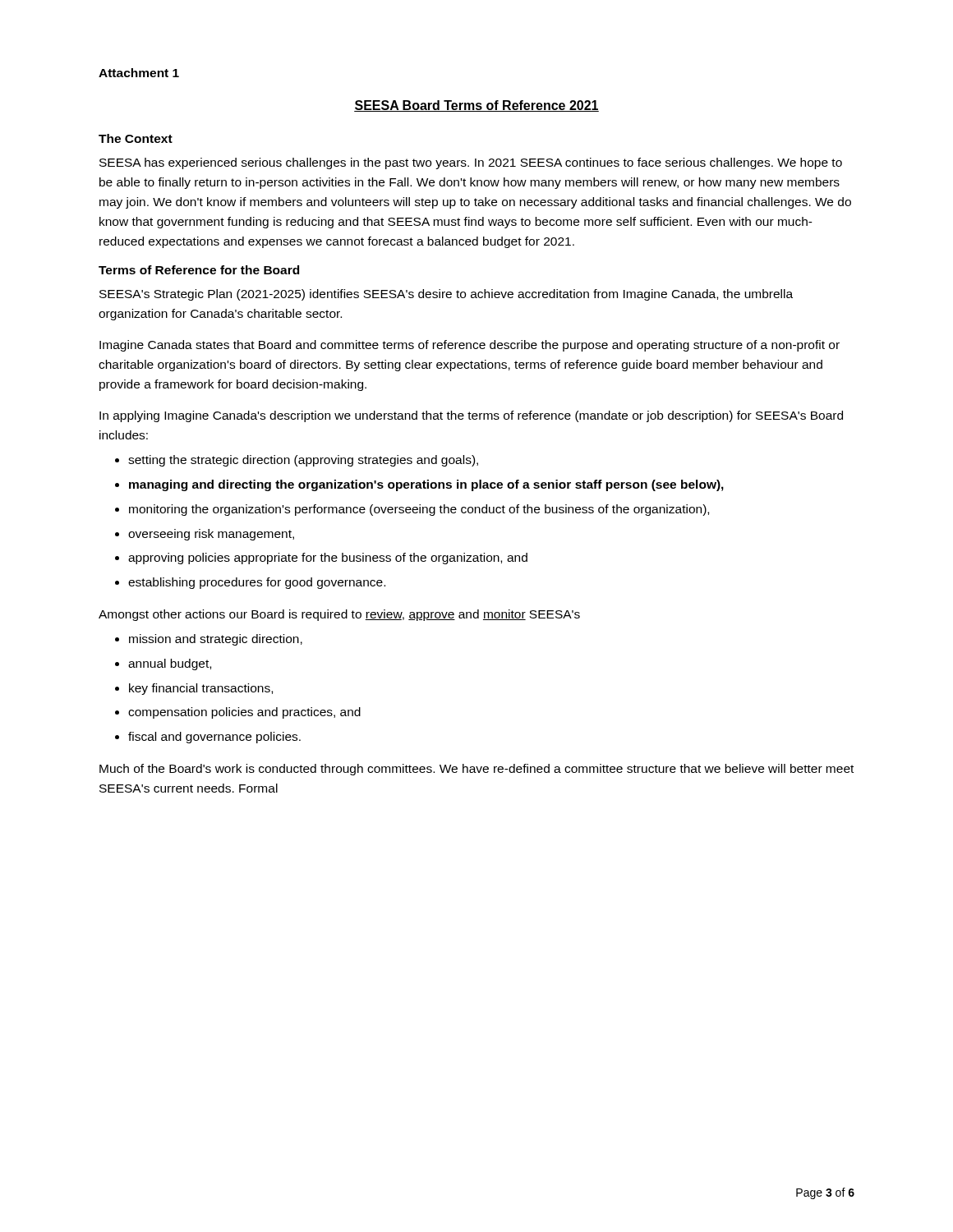This screenshot has width=953, height=1232.
Task: Select the list item with the text "annual budget,"
Action: (x=170, y=663)
